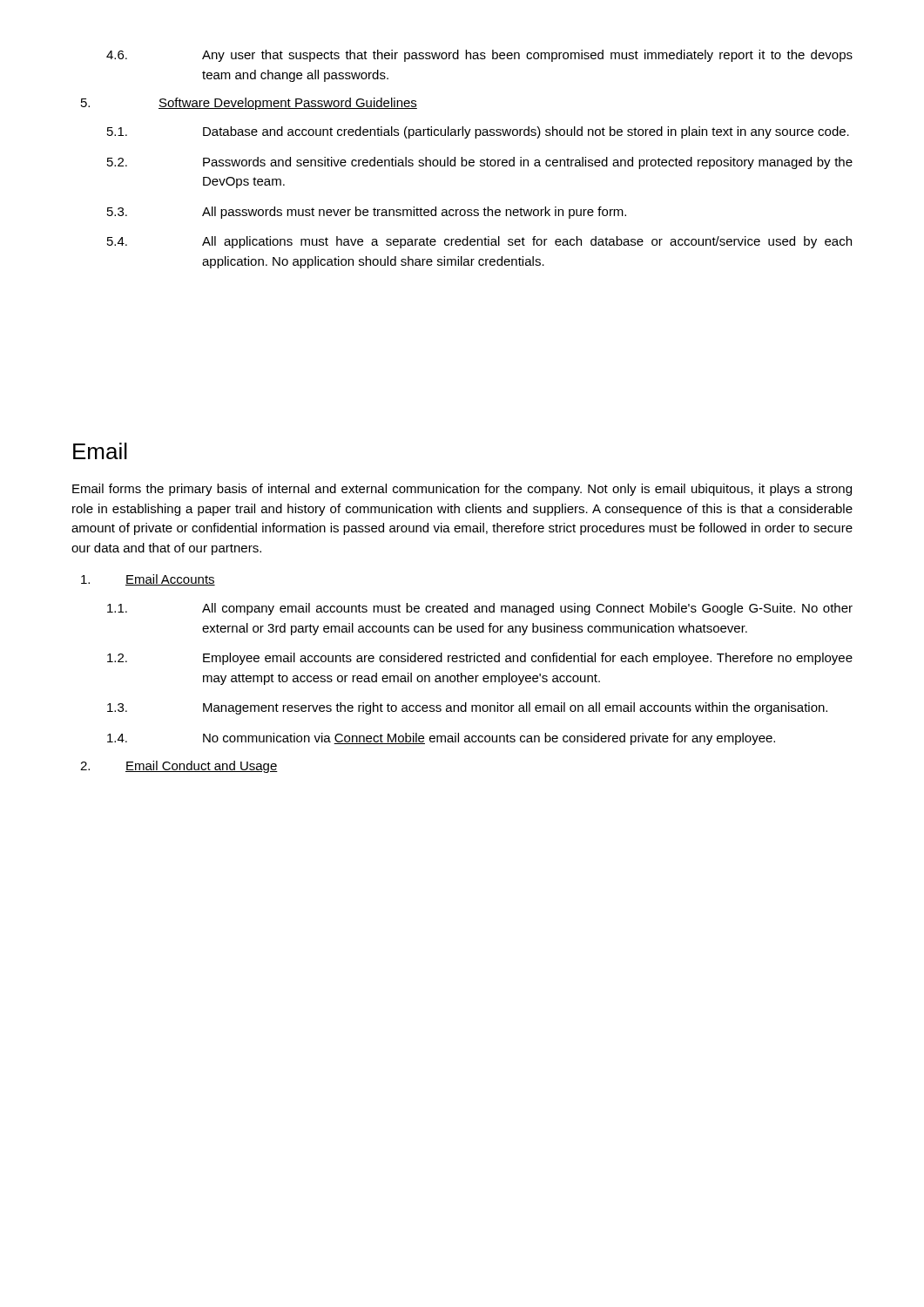This screenshot has height=1307, width=924.
Task: Select the list item that reads "3. Management reserves the right"
Action: tap(462, 708)
